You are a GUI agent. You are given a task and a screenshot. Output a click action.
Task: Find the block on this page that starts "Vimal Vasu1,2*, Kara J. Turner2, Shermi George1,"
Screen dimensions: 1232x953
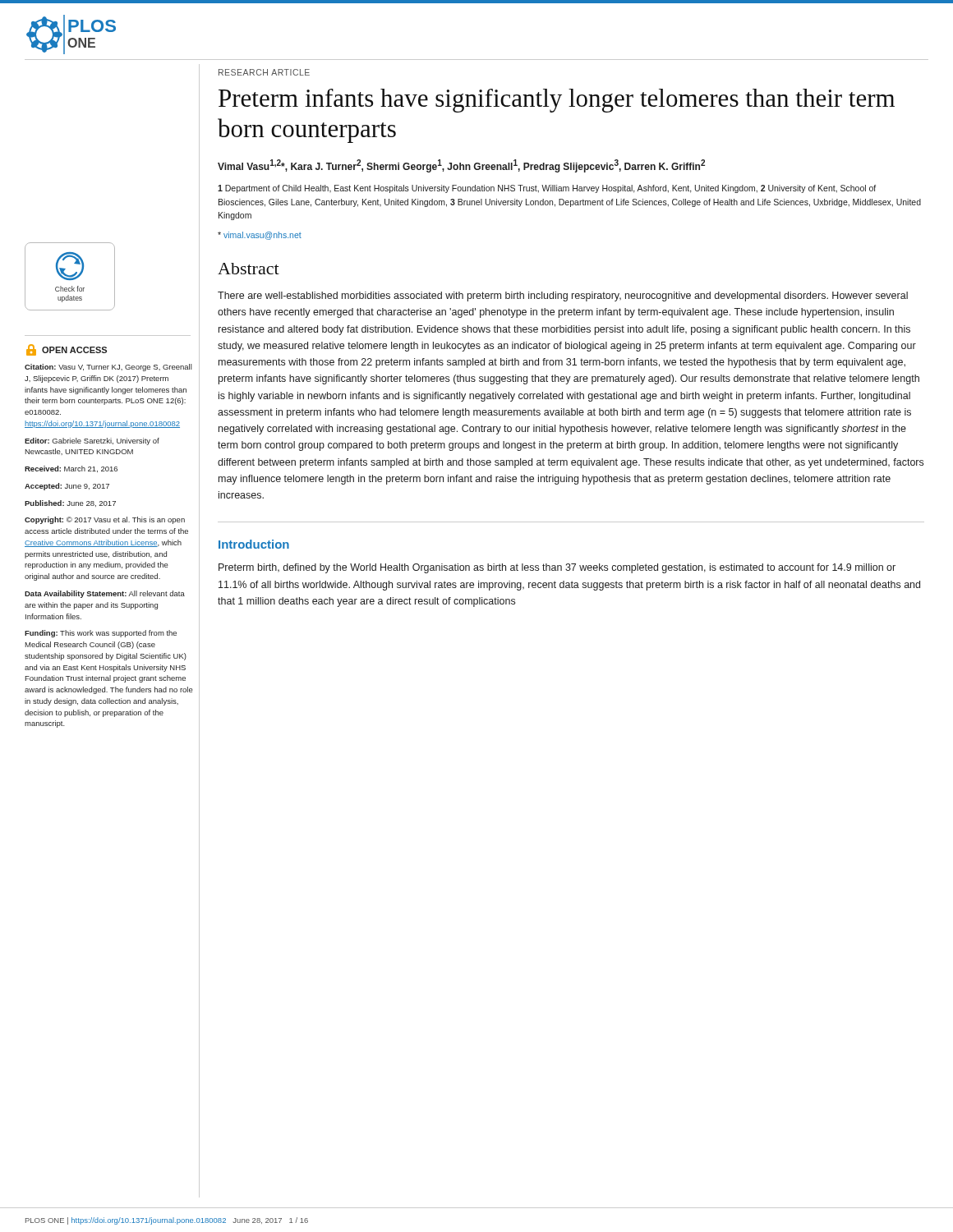coord(461,166)
